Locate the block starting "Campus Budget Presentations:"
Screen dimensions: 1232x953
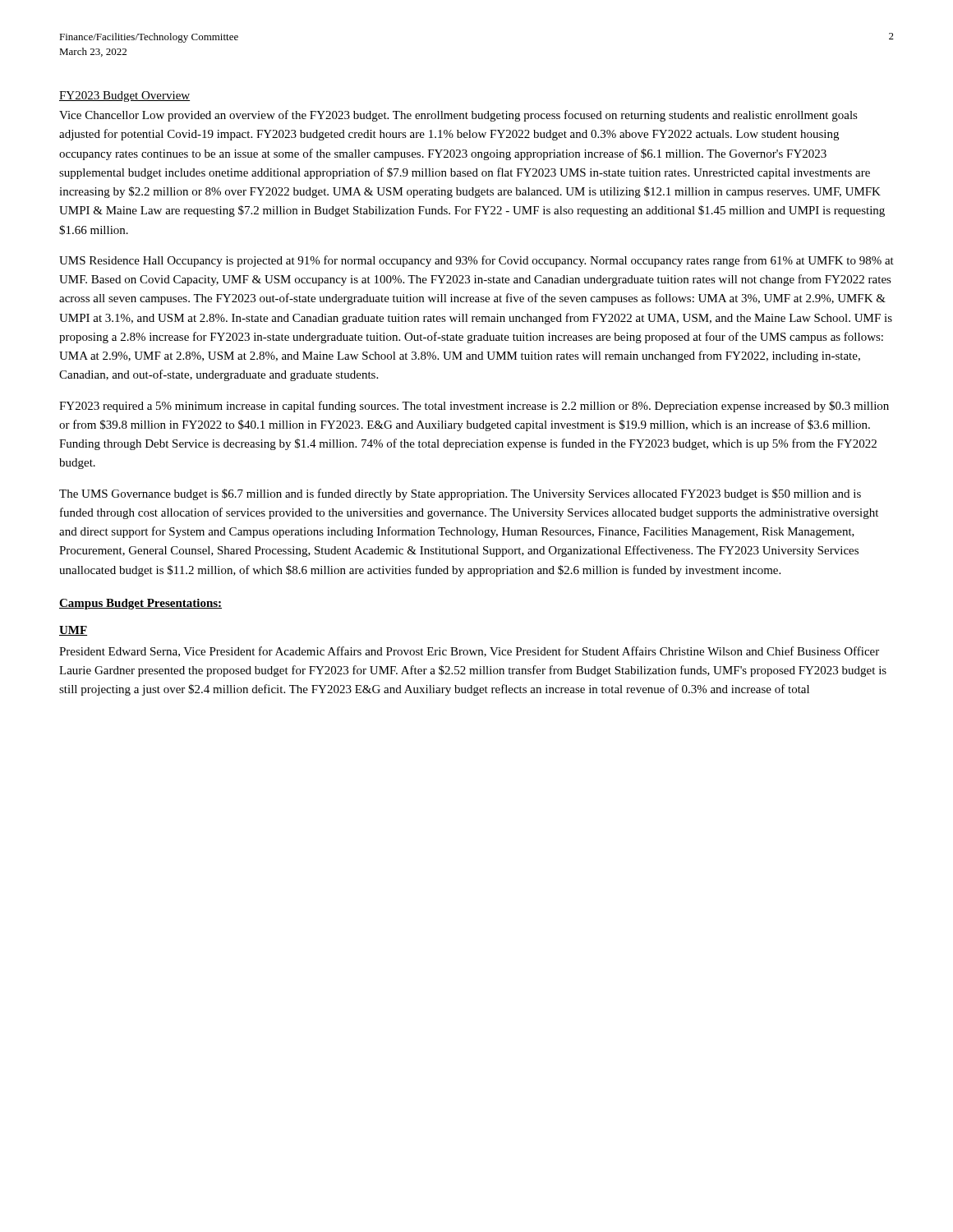coord(141,603)
